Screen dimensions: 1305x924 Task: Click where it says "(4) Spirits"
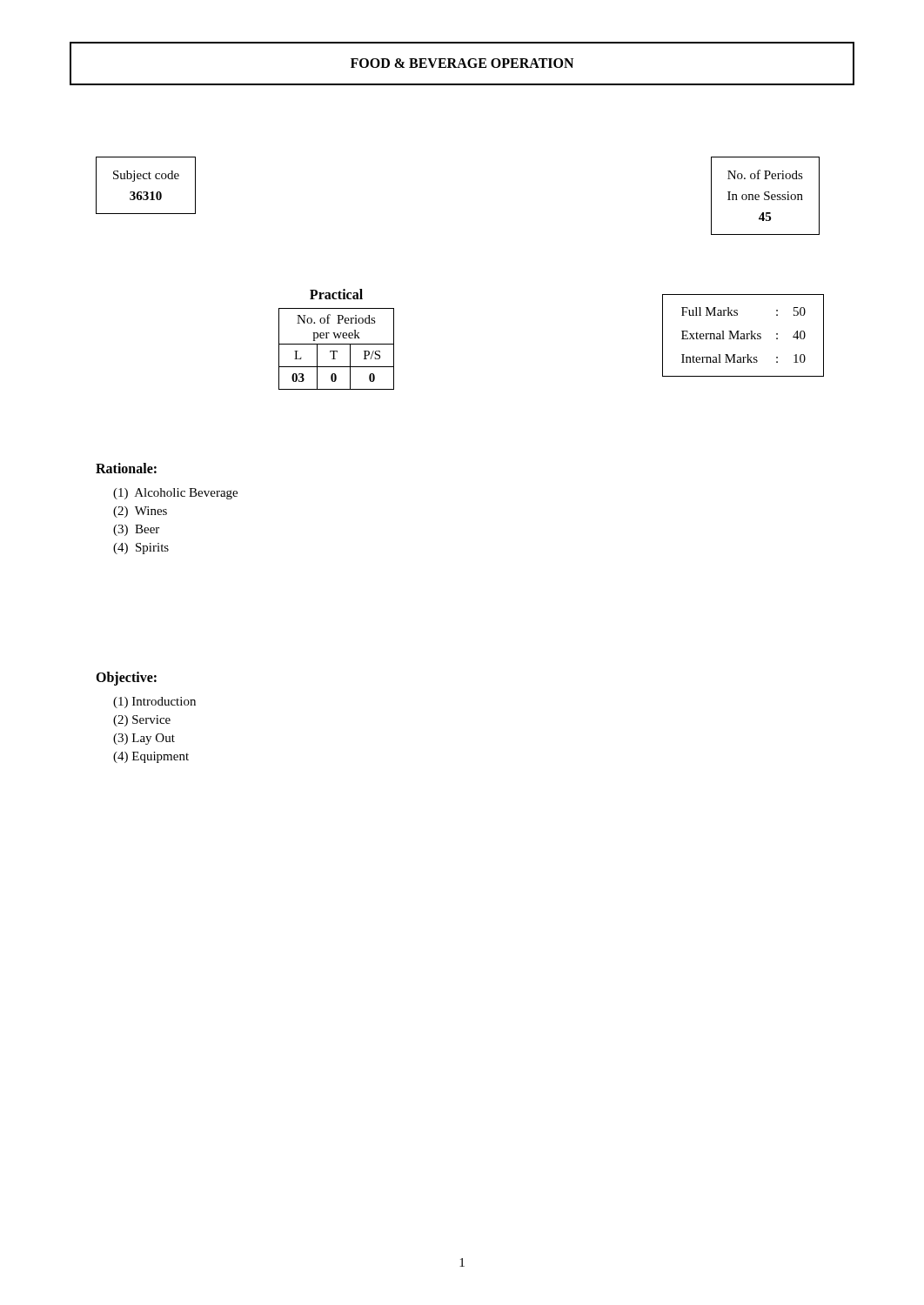(x=141, y=547)
